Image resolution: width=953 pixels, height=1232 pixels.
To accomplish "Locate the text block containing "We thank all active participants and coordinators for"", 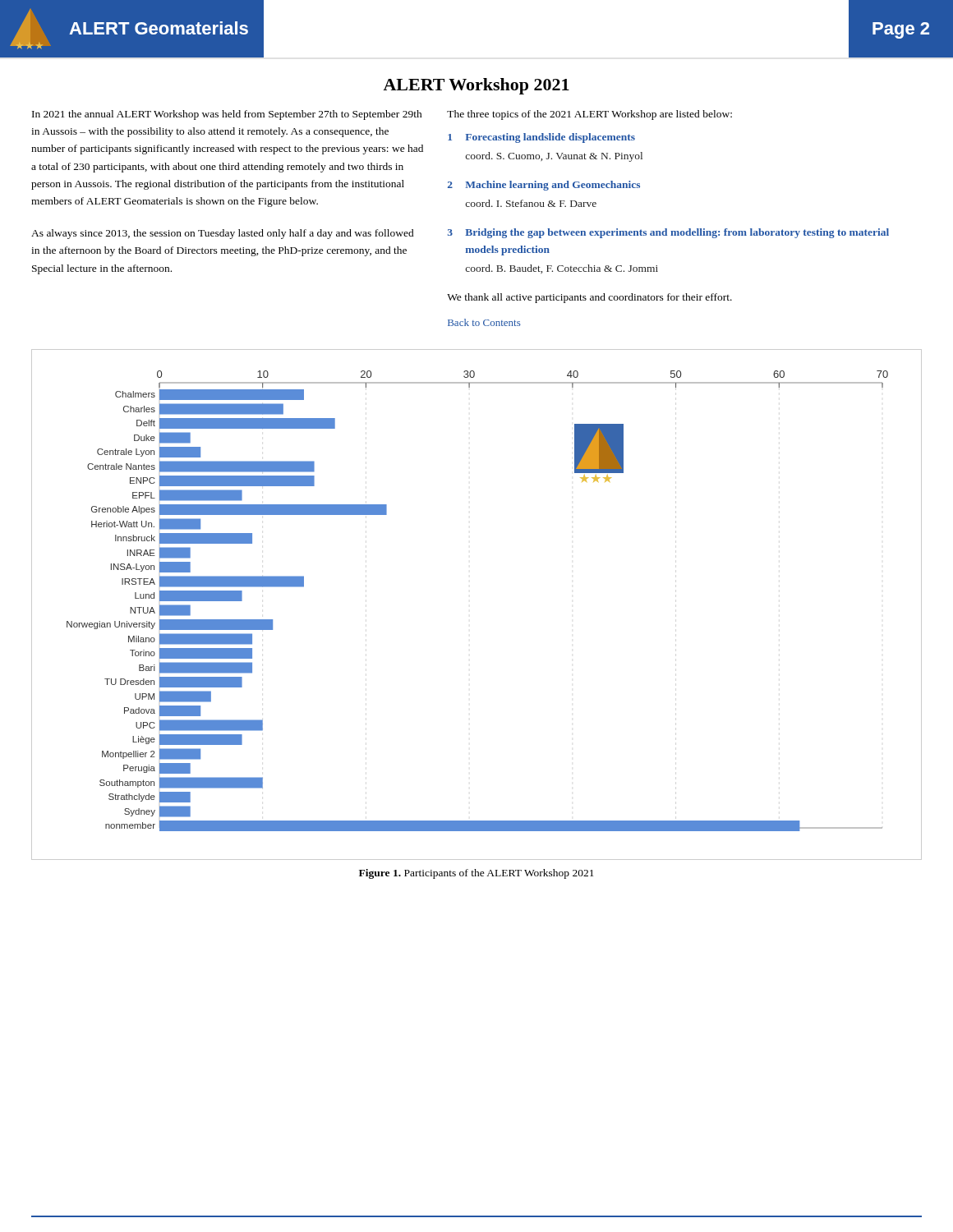I will point(590,297).
